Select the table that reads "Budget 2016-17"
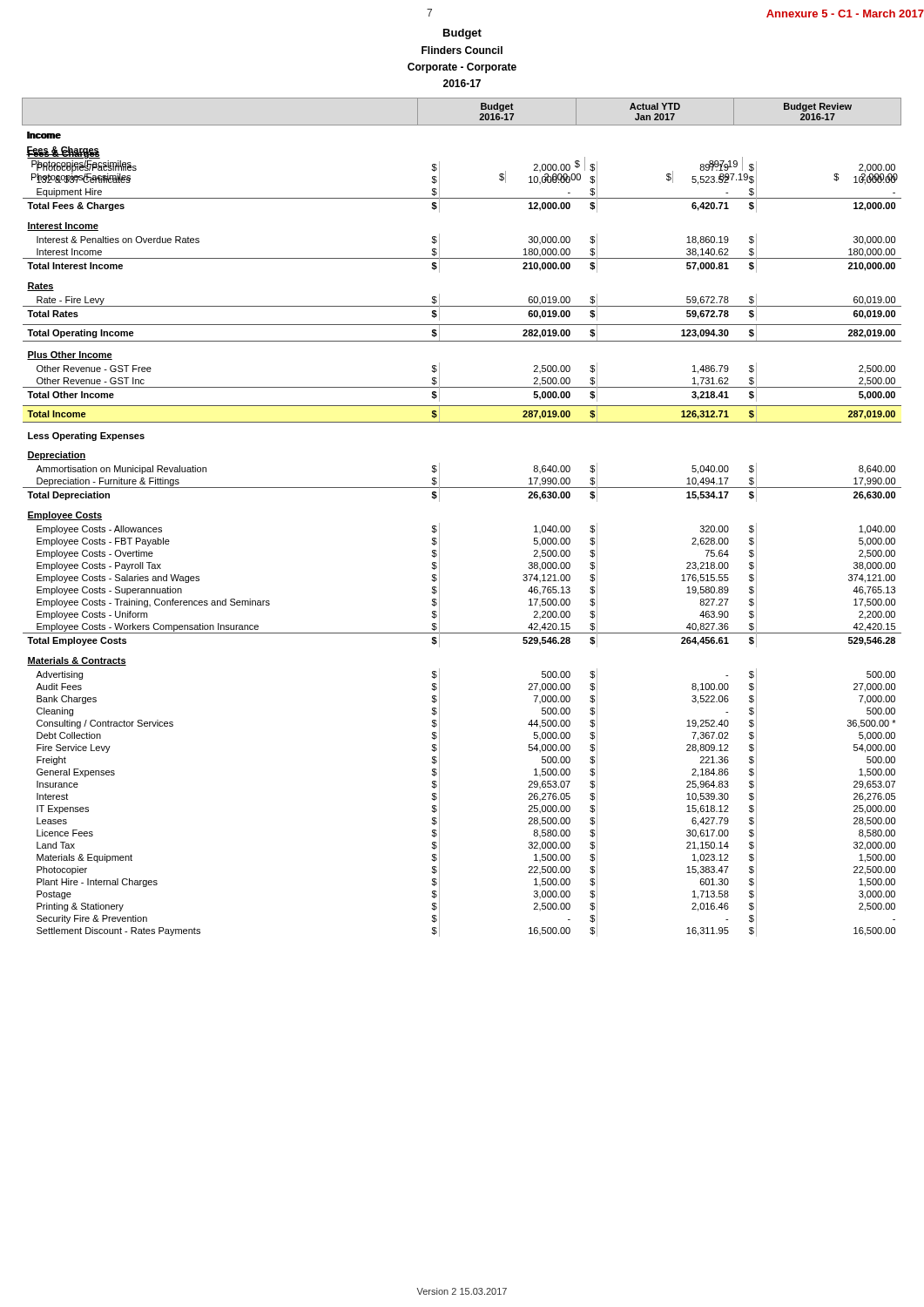This screenshot has height=1307, width=924. point(462,140)
